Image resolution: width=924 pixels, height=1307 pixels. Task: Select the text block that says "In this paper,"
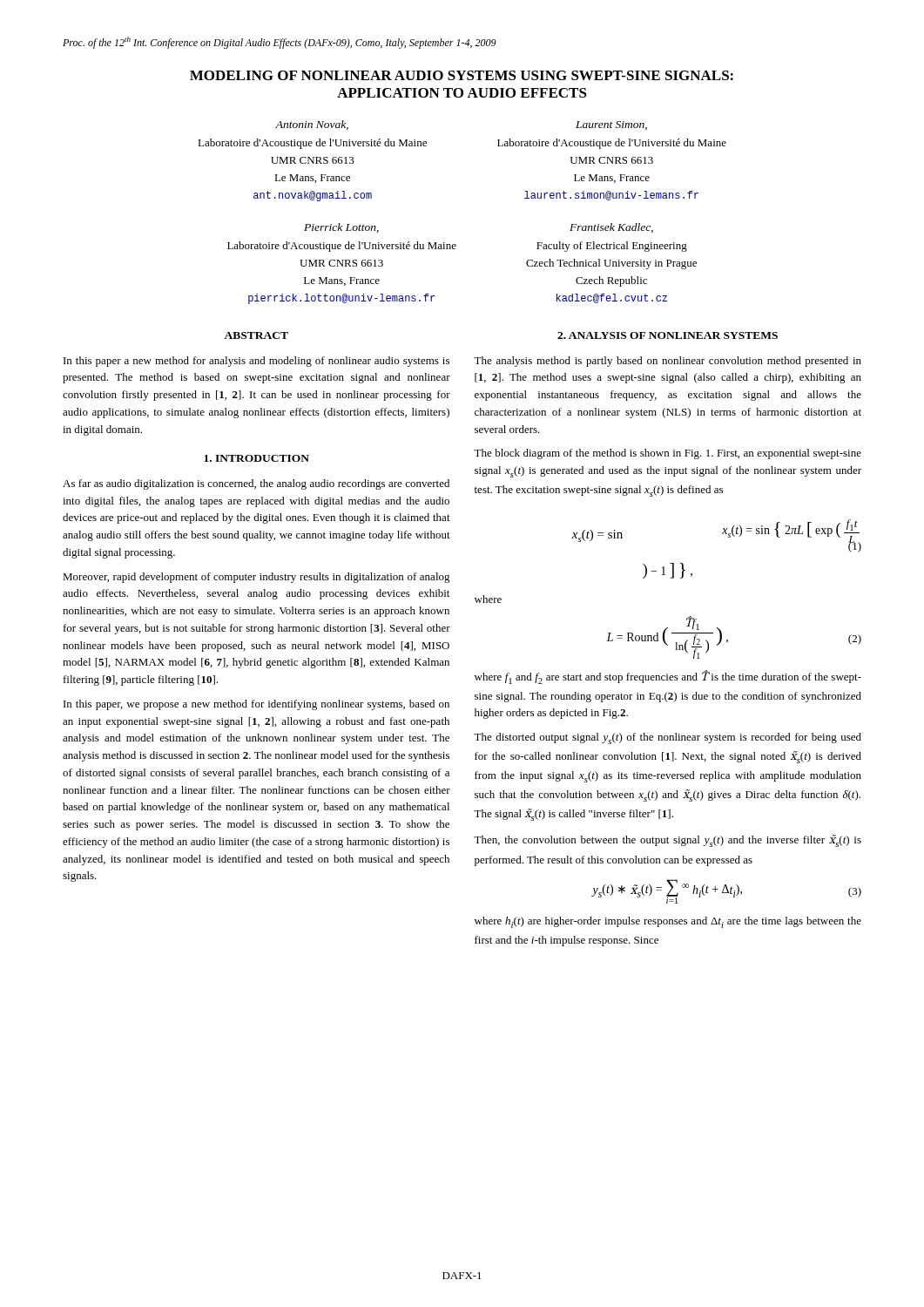click(x=256, y=789)
